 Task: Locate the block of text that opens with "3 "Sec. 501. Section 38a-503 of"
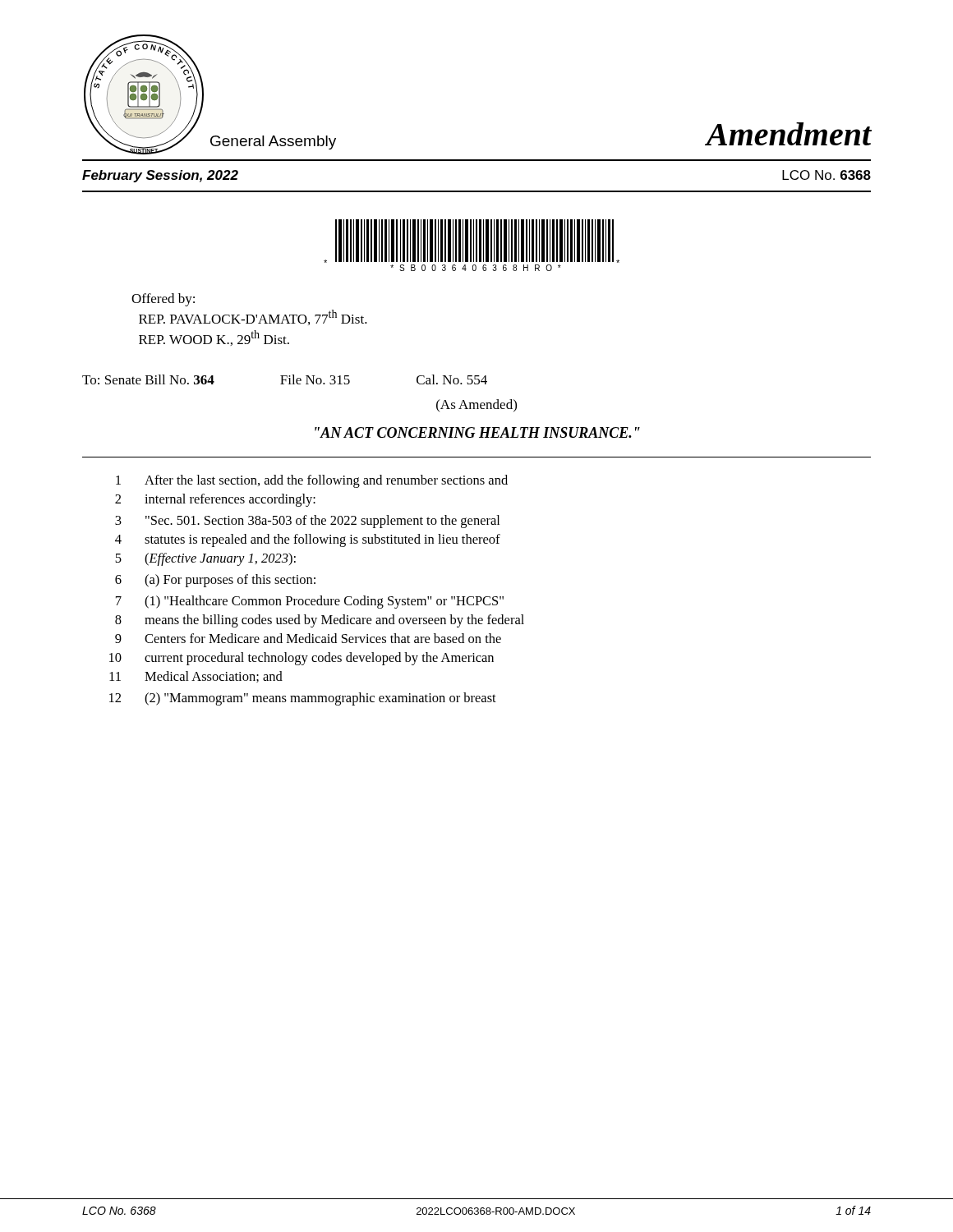click(476, 521)
